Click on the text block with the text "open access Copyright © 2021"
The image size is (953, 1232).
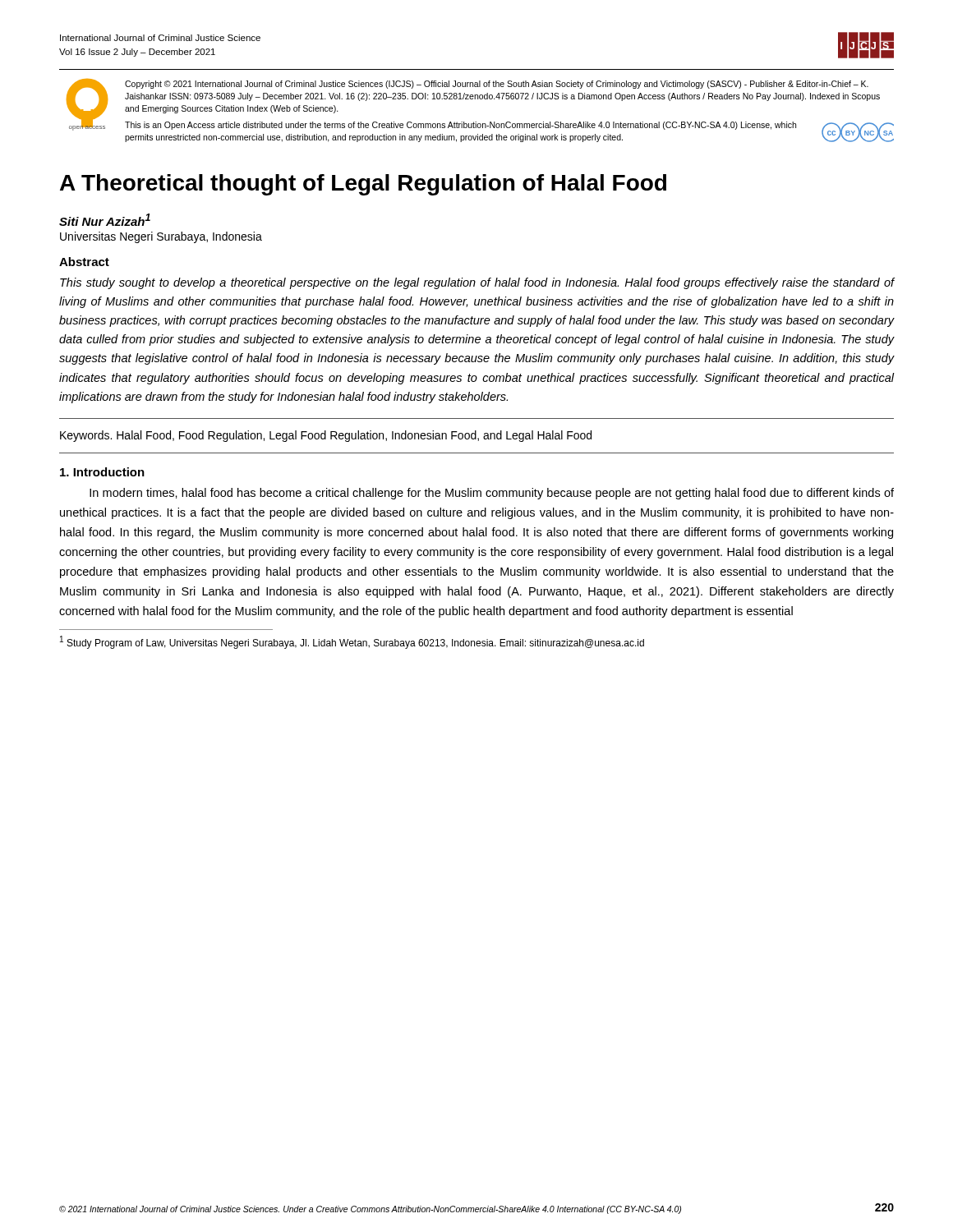[x=476, y=112]
